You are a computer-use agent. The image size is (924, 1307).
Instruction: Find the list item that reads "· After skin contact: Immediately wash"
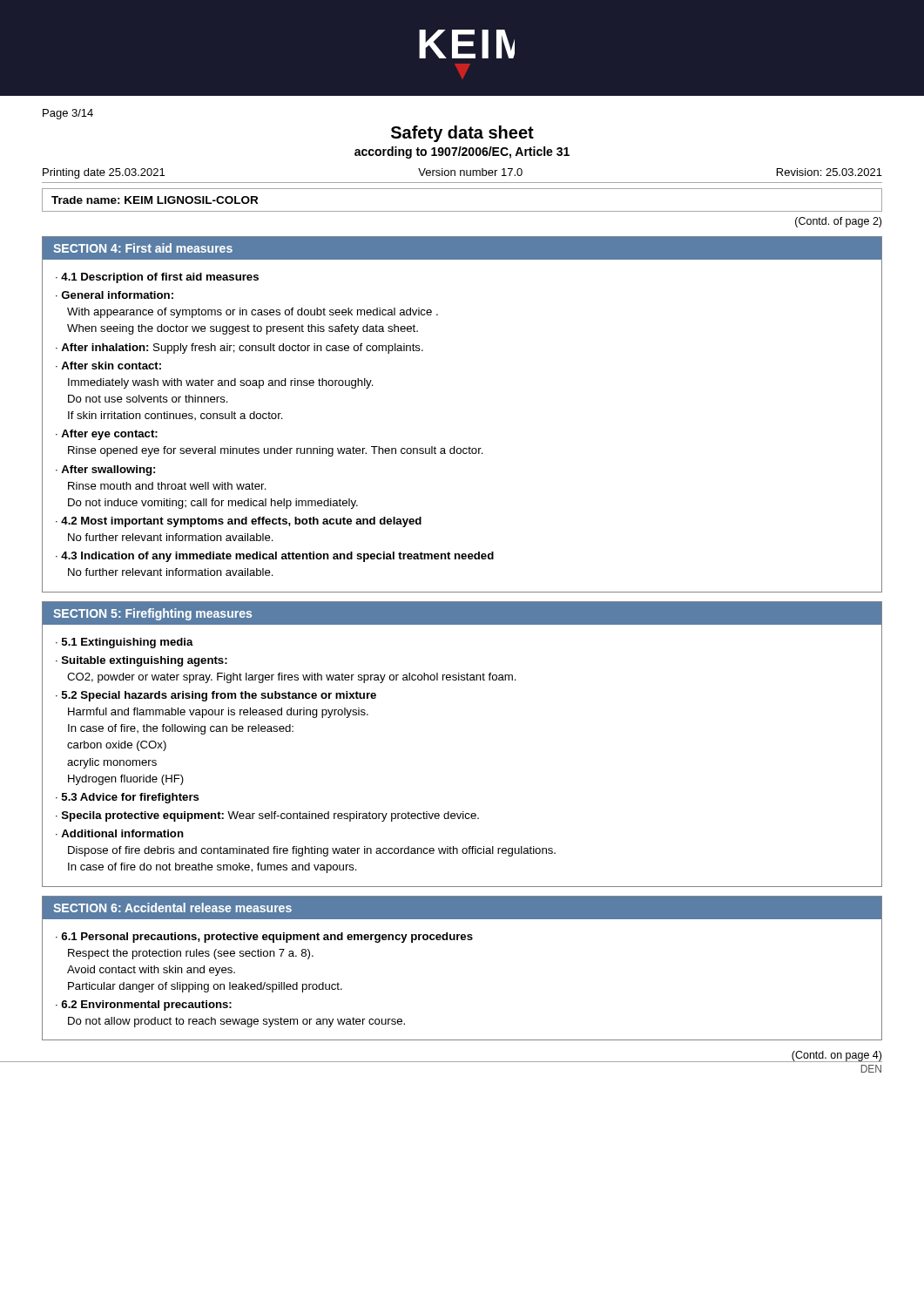point(214,390)
